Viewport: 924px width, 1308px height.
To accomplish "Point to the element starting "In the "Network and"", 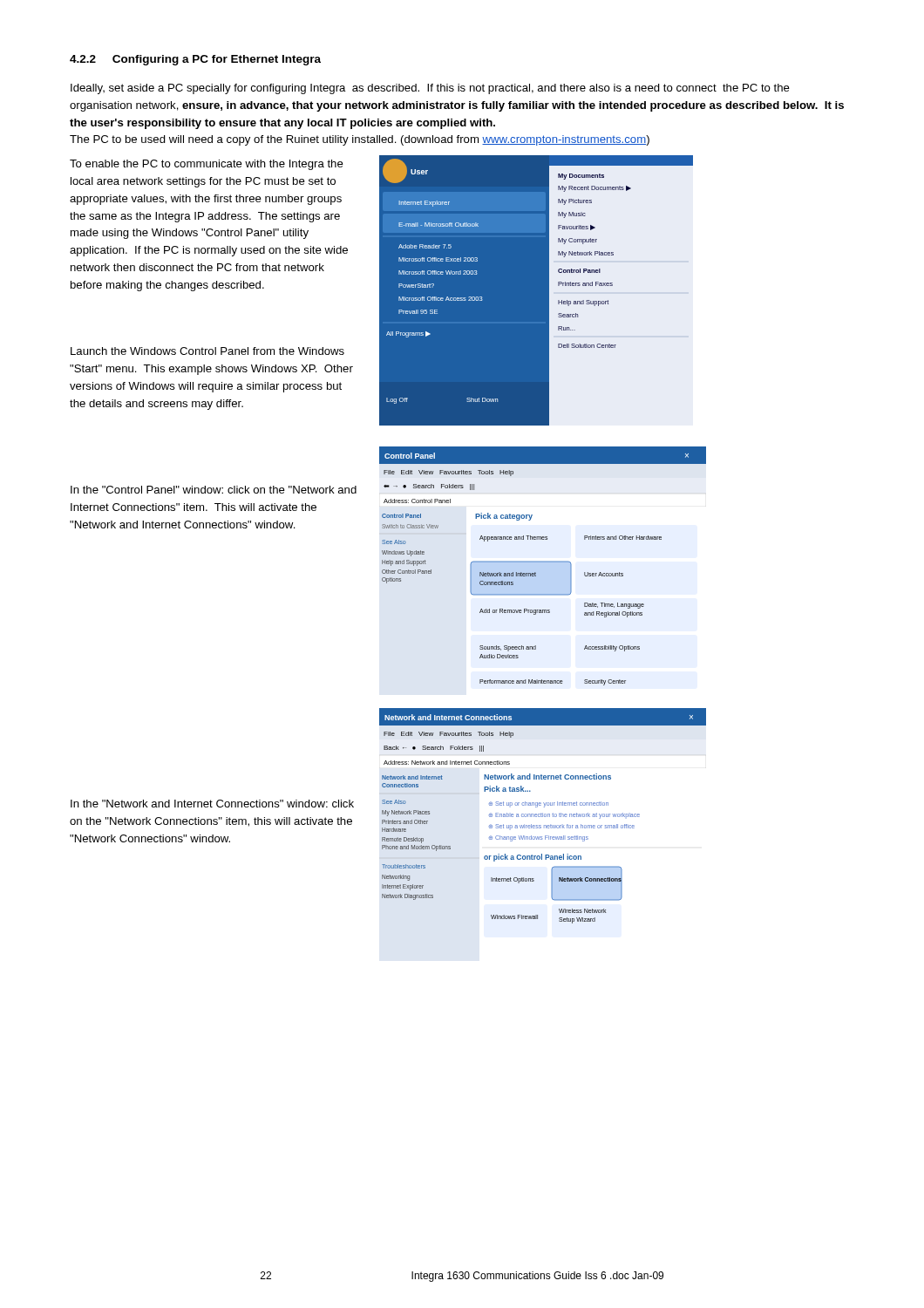I will pyautogui.click(x=212, y=821).
